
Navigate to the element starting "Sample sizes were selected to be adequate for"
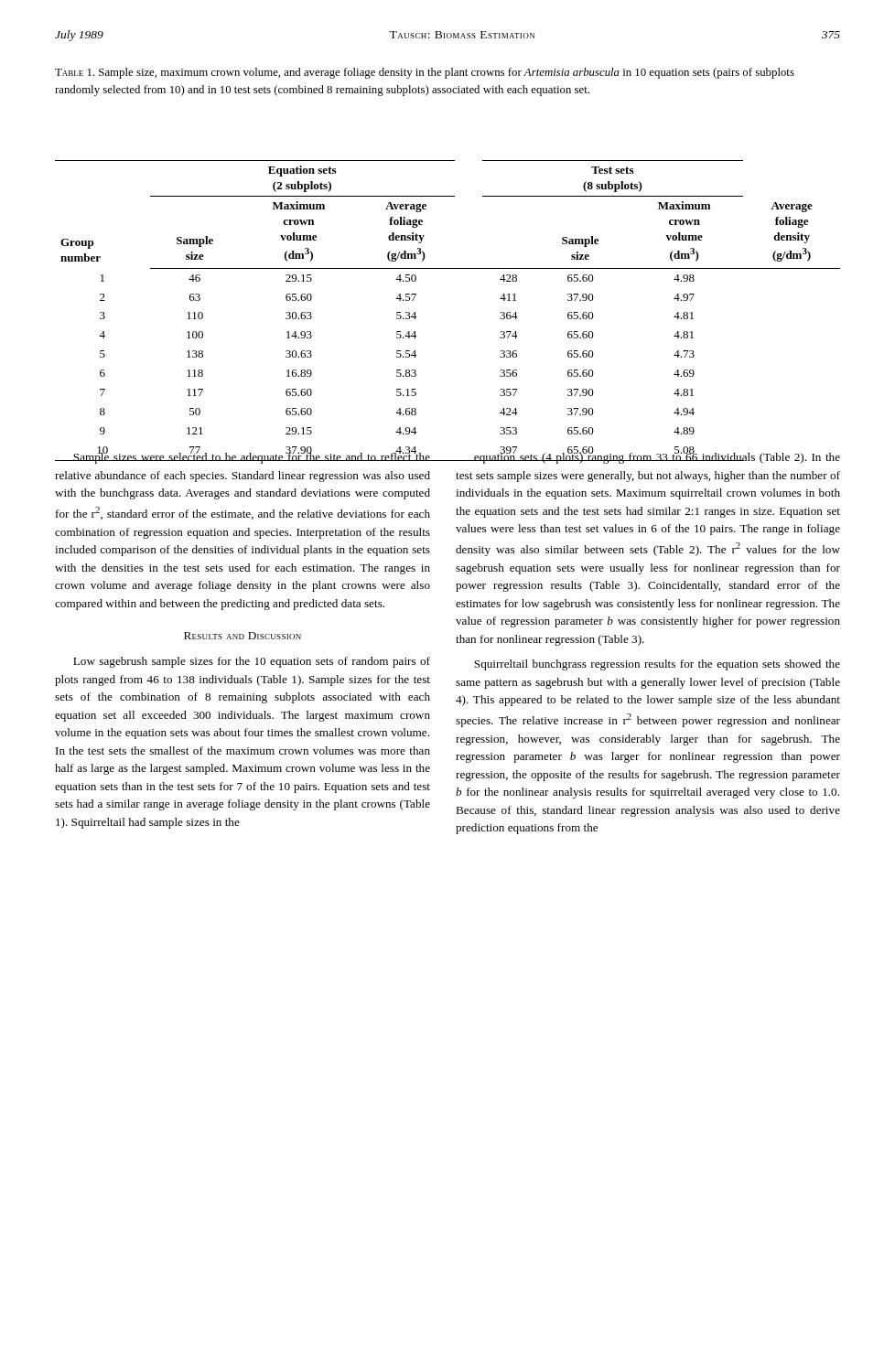(x=243, y=530)
